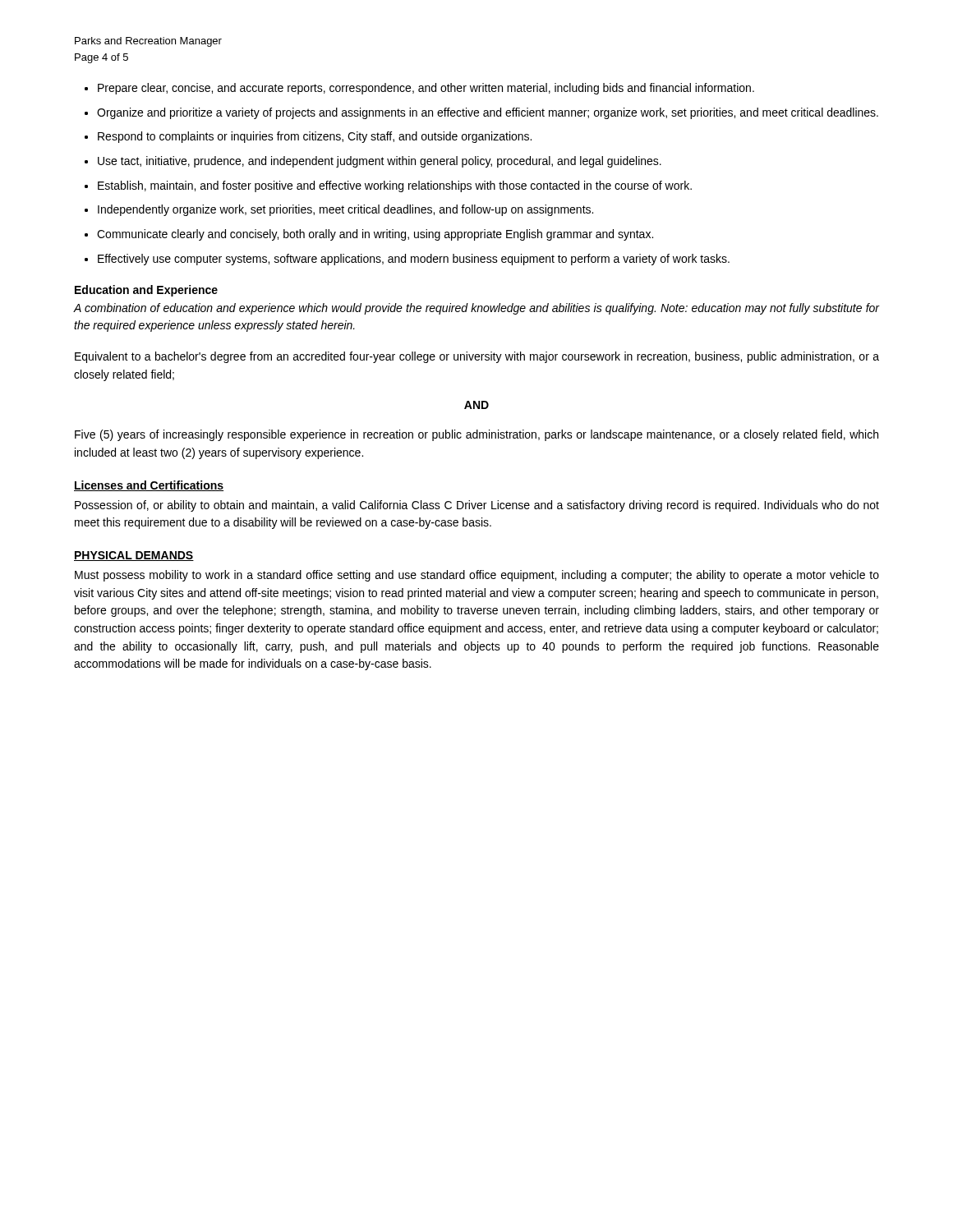Select the list item that reads "Prepare clear, concise, and accurate reports,"
953x1232 pixels.
pyautogui.click(x=488, y=89)
